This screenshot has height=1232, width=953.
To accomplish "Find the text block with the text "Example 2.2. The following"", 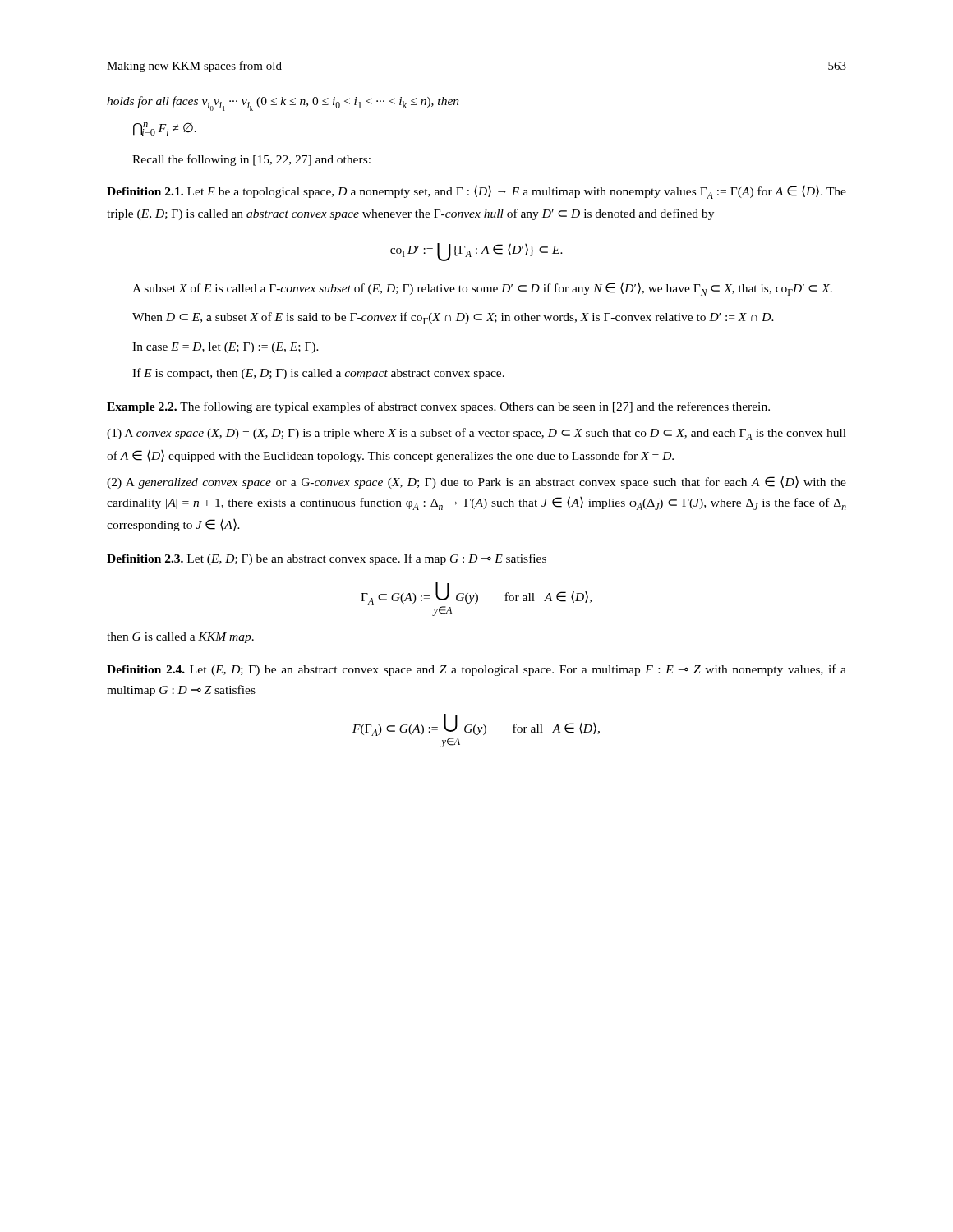I will pos(439,406).
